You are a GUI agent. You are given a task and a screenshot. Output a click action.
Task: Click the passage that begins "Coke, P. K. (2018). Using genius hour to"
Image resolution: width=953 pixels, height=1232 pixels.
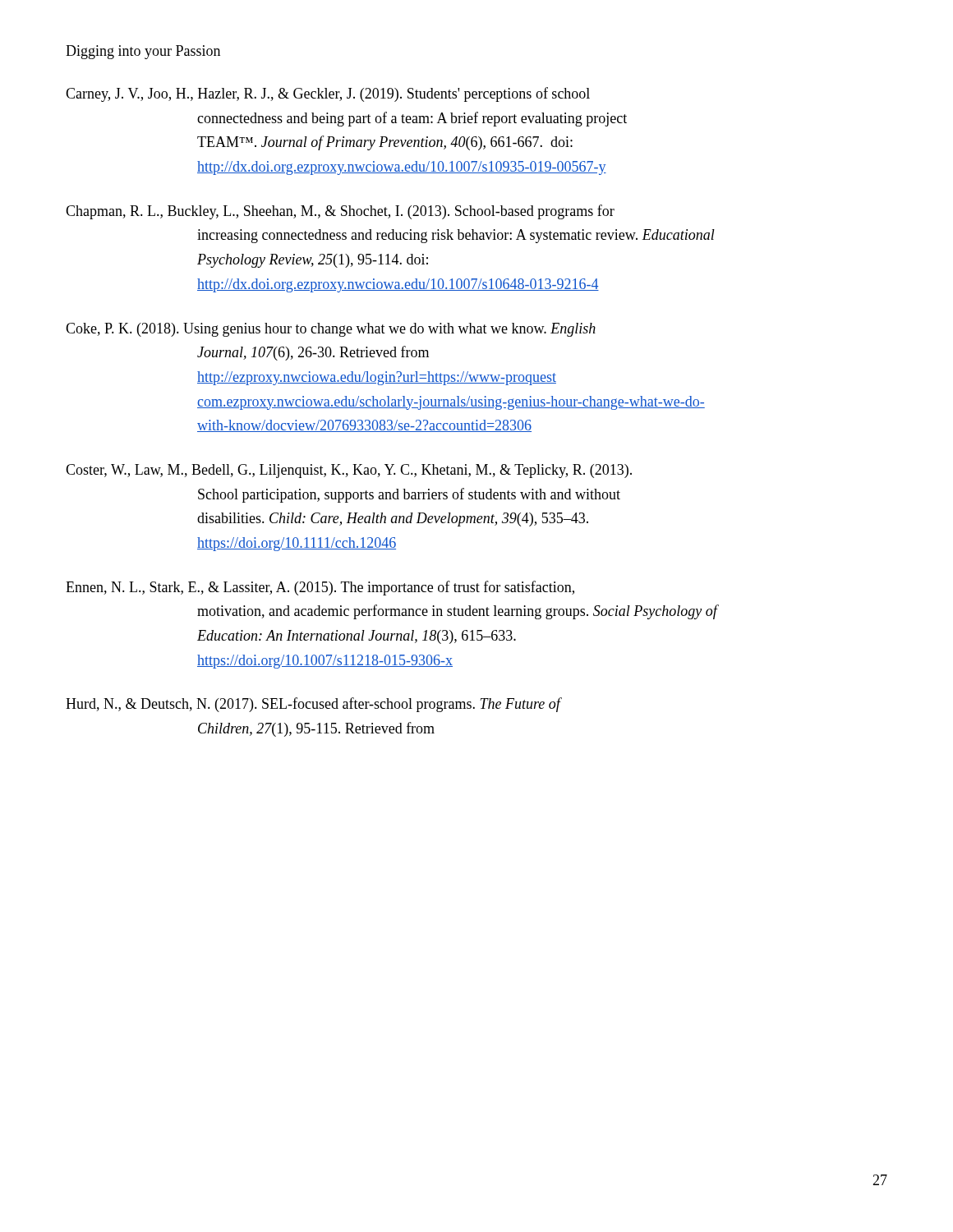[476, 378]
